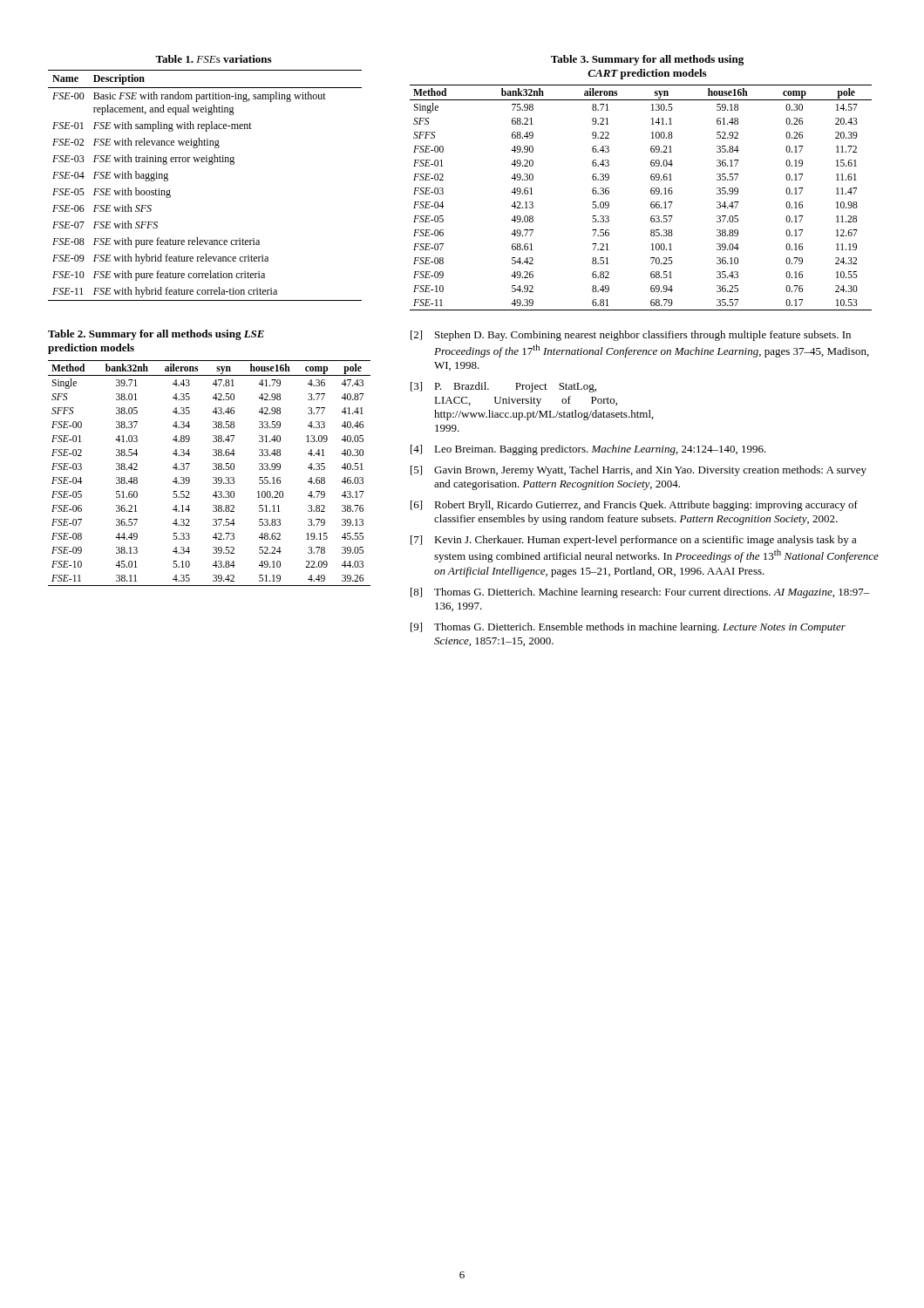Locate the block of text that opens with "[7] Kevin J. Cherkauer."
This screenshot has height=1308, width=924.
647,556
